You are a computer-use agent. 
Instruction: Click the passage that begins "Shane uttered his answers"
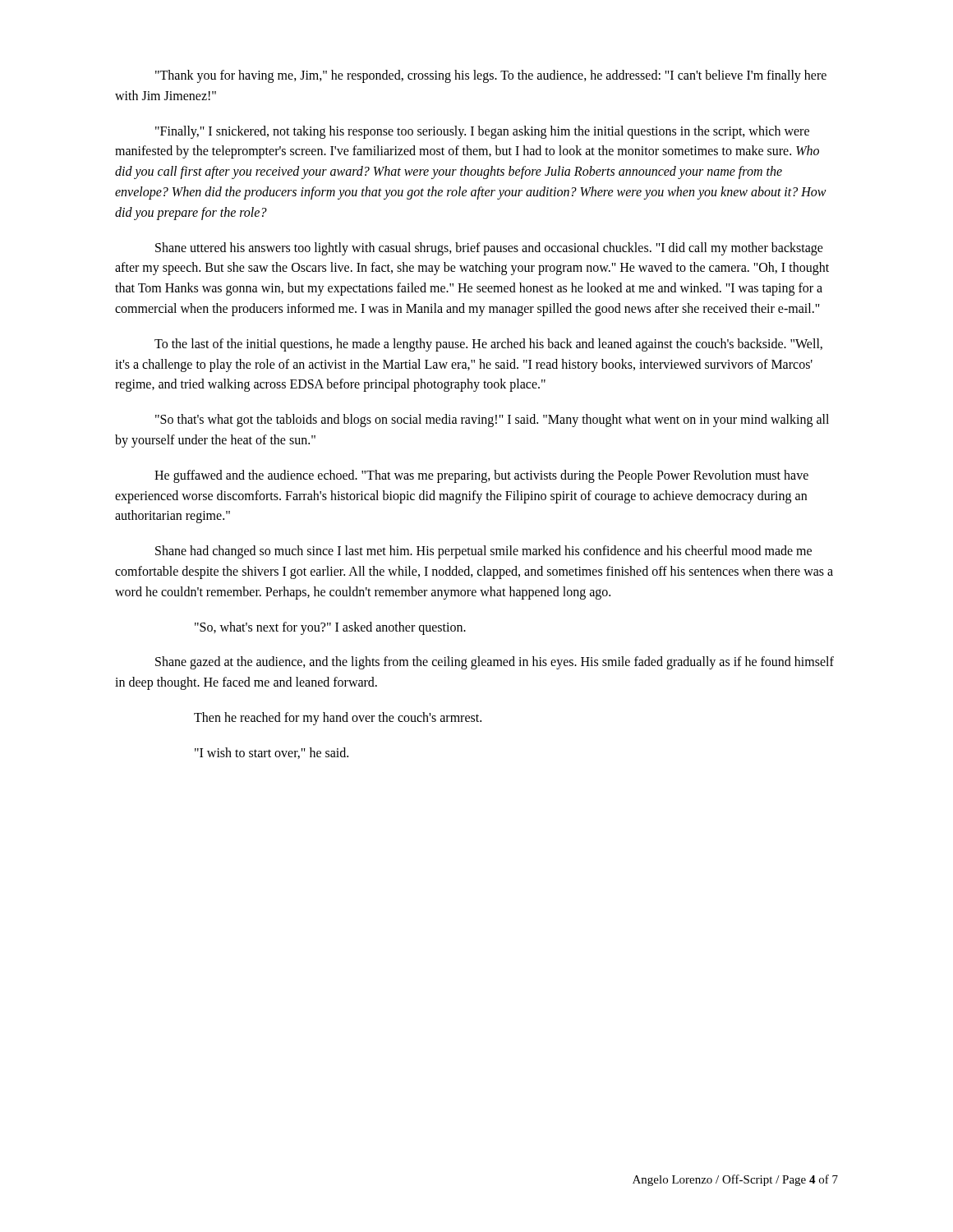click(x=472, y=278)
